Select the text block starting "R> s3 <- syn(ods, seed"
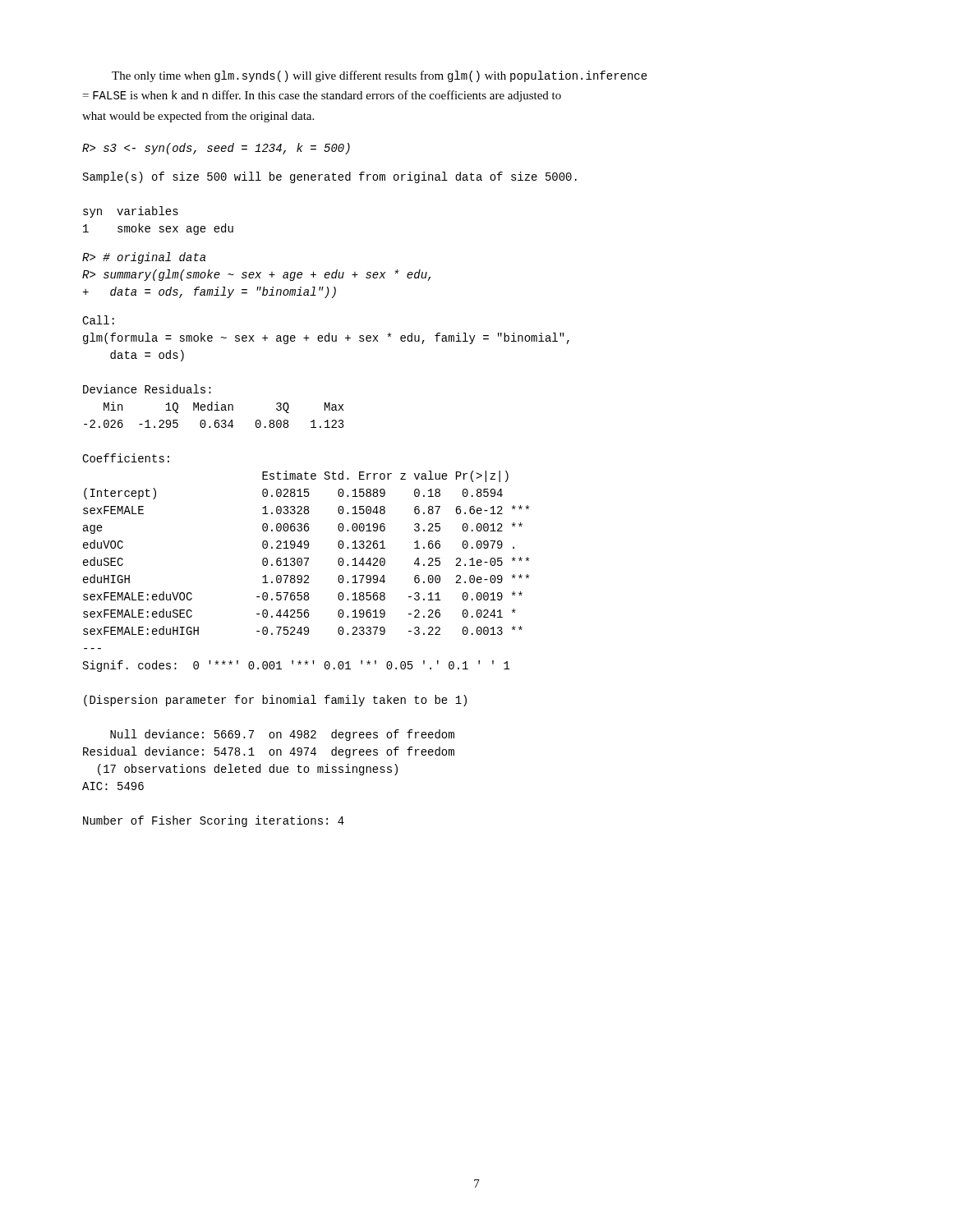This screenshot has height=1232, width=953. [216, 149]
